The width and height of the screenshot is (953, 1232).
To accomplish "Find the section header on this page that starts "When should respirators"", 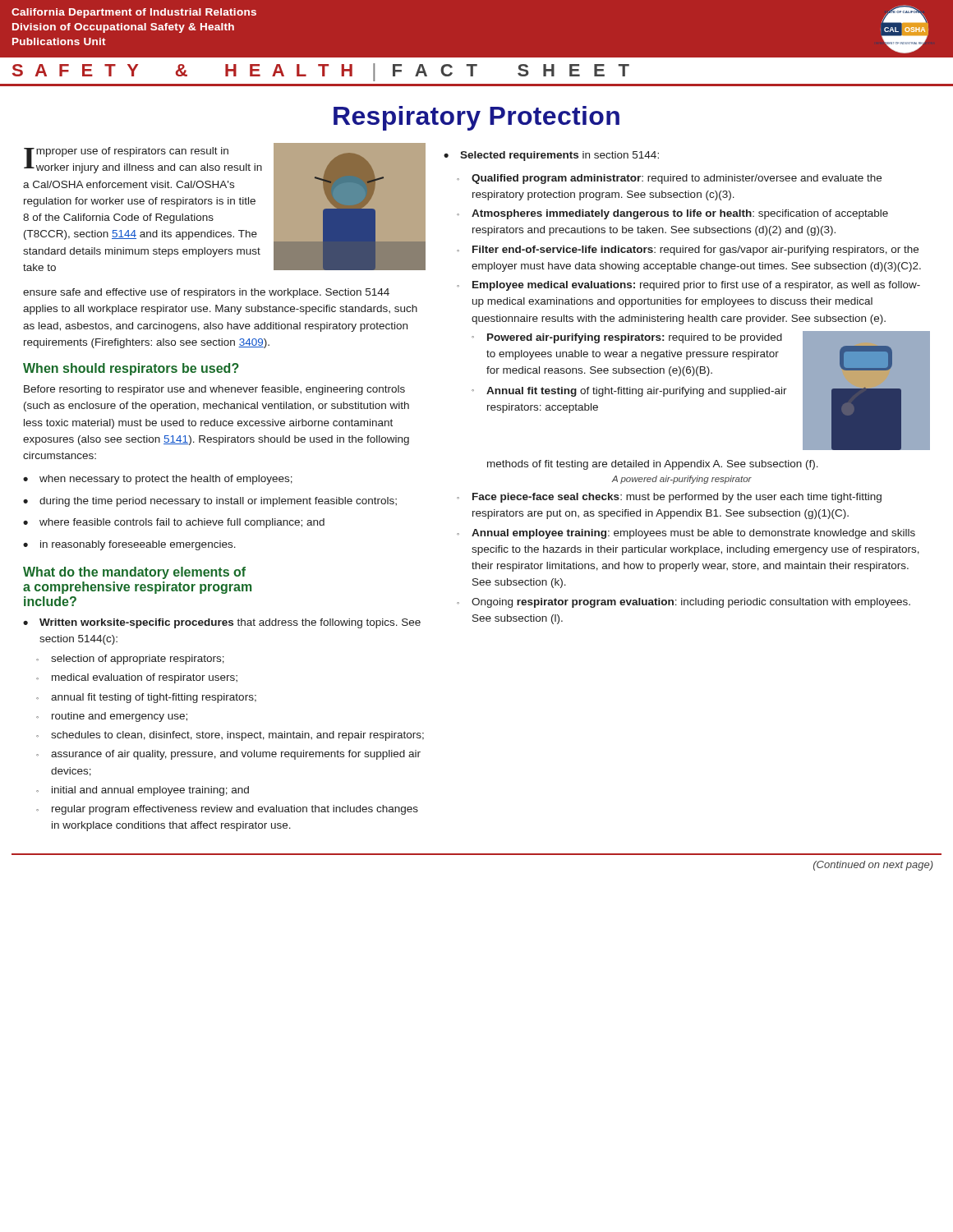I will point(131,368).
